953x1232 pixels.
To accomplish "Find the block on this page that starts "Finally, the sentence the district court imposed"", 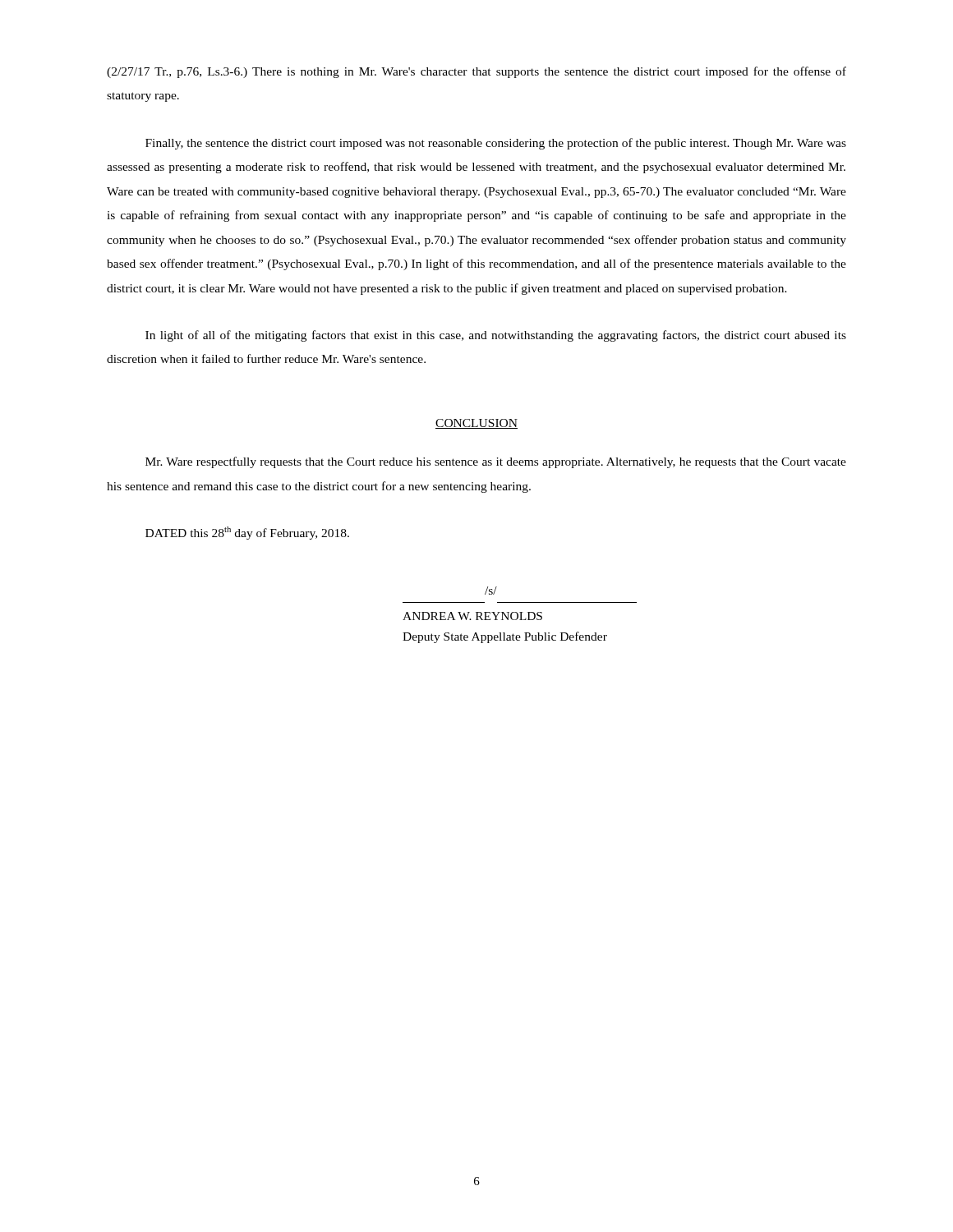I will pyautogui.click(x=476, y=215).
